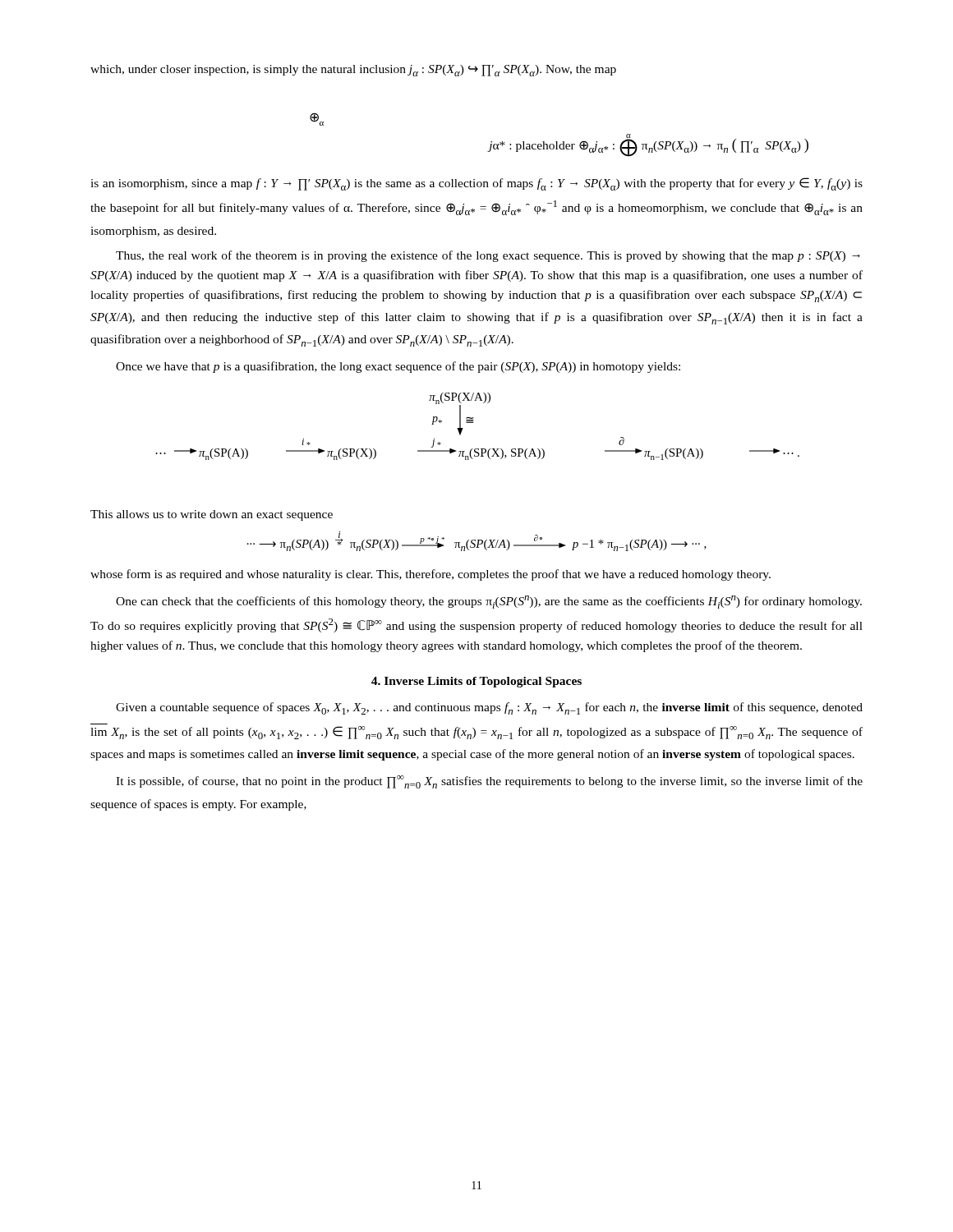Select the text block containing "Thus, the real work of the theorem"

[x=476, y=299]
